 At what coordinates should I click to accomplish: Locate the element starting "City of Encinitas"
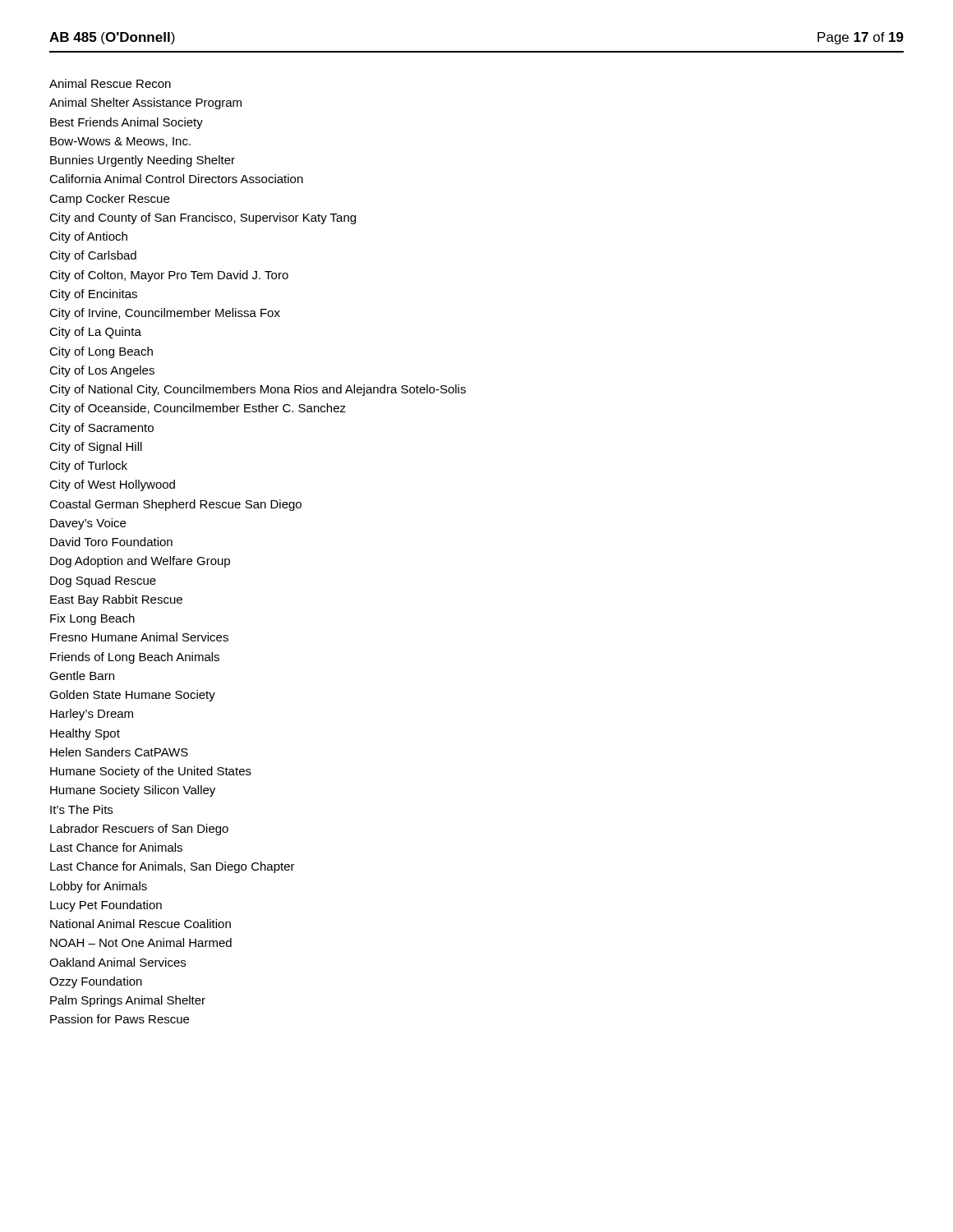(93, 293)
